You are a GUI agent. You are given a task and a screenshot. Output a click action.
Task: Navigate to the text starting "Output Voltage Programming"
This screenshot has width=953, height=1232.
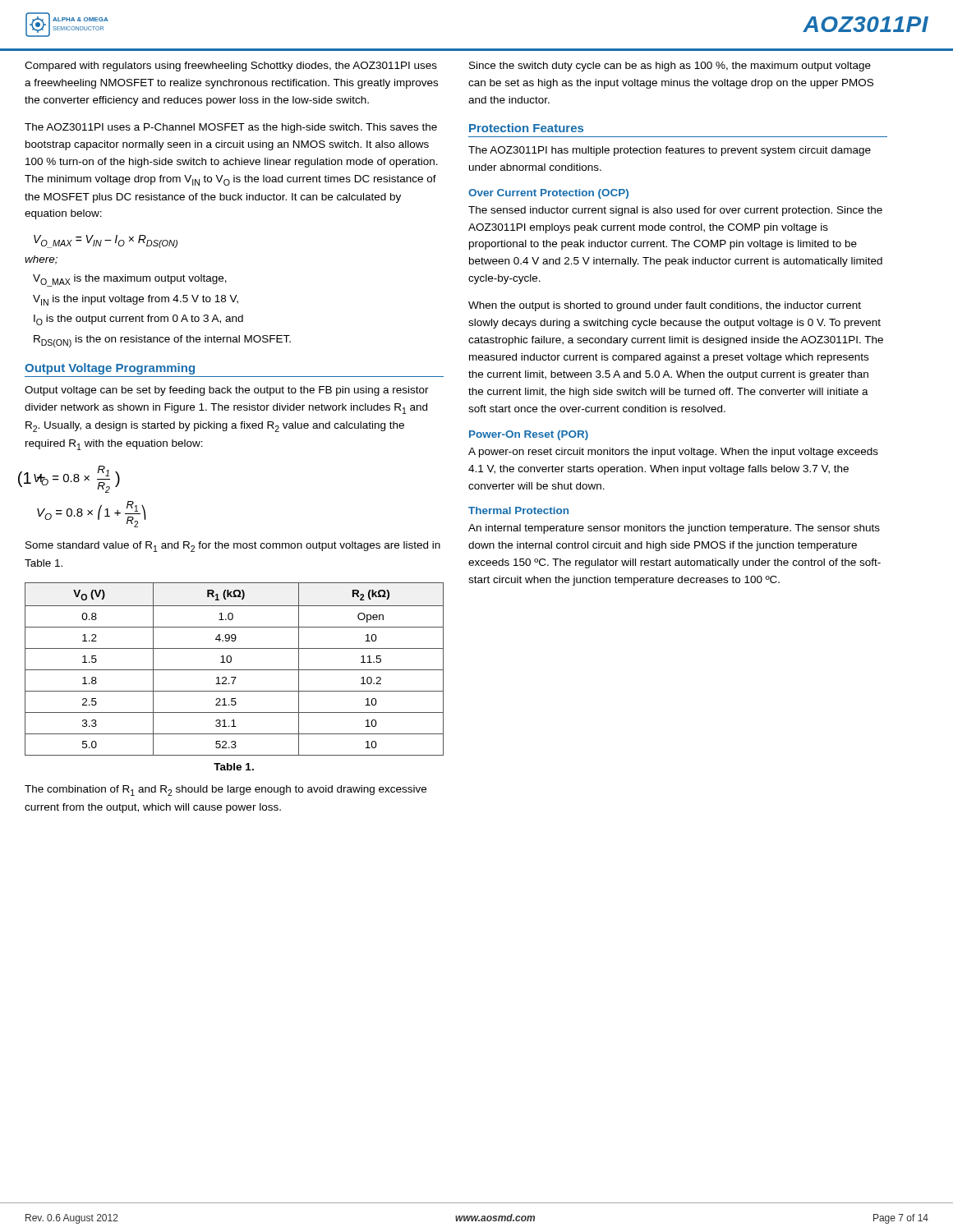tap(110, 368)
